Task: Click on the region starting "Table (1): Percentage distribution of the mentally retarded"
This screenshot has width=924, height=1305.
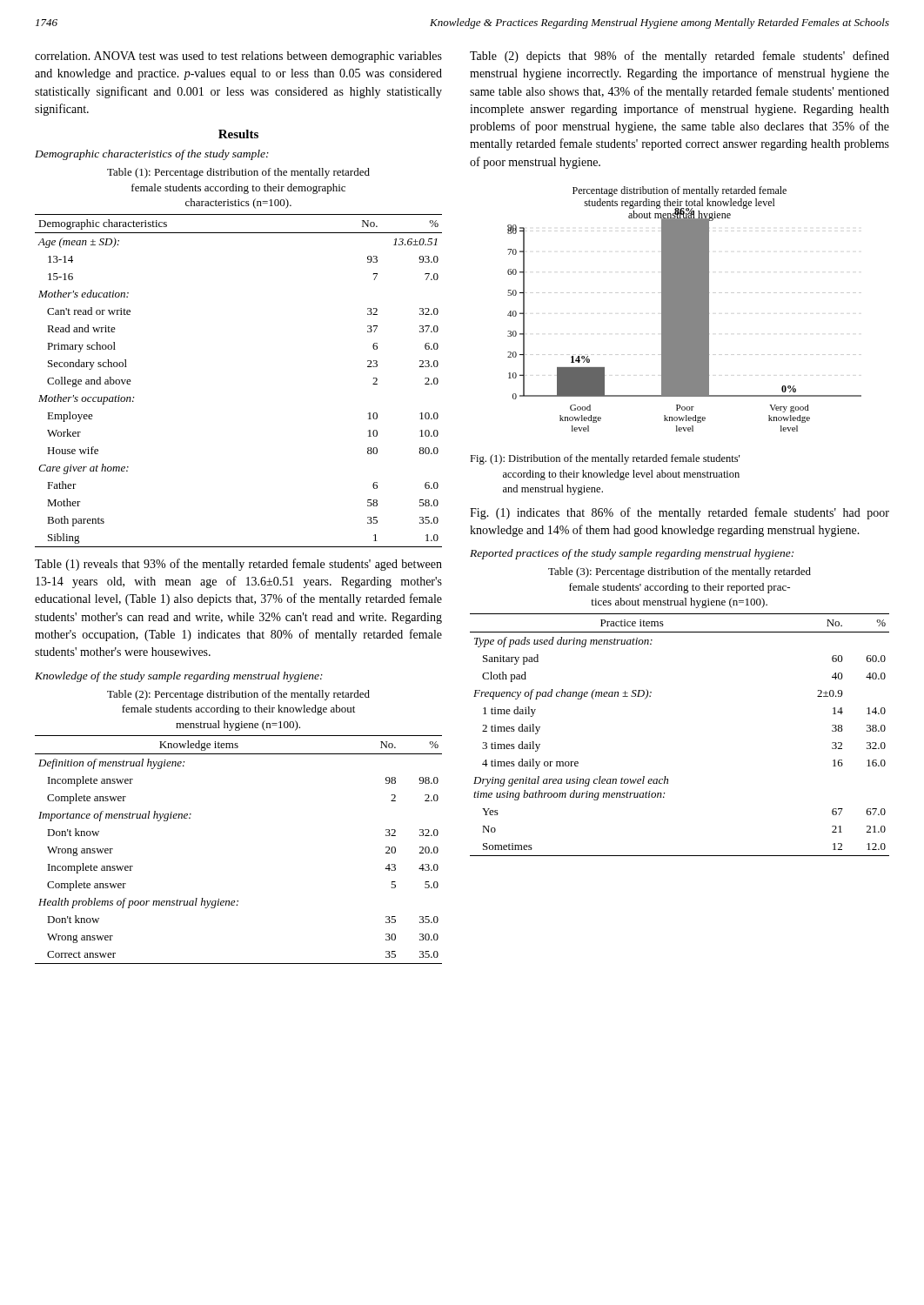Action: pos(238,187)
